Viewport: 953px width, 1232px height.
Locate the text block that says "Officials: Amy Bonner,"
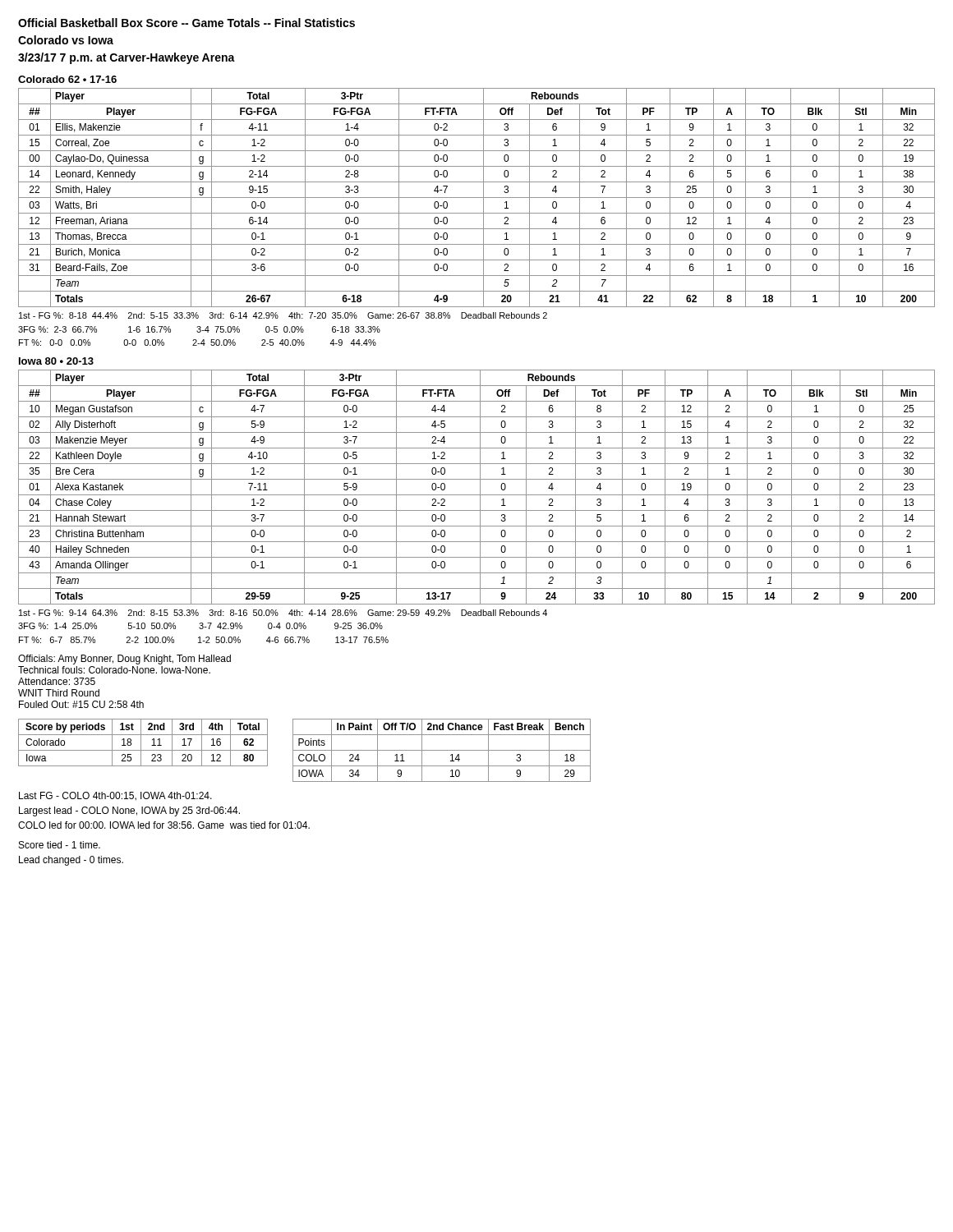125,682
